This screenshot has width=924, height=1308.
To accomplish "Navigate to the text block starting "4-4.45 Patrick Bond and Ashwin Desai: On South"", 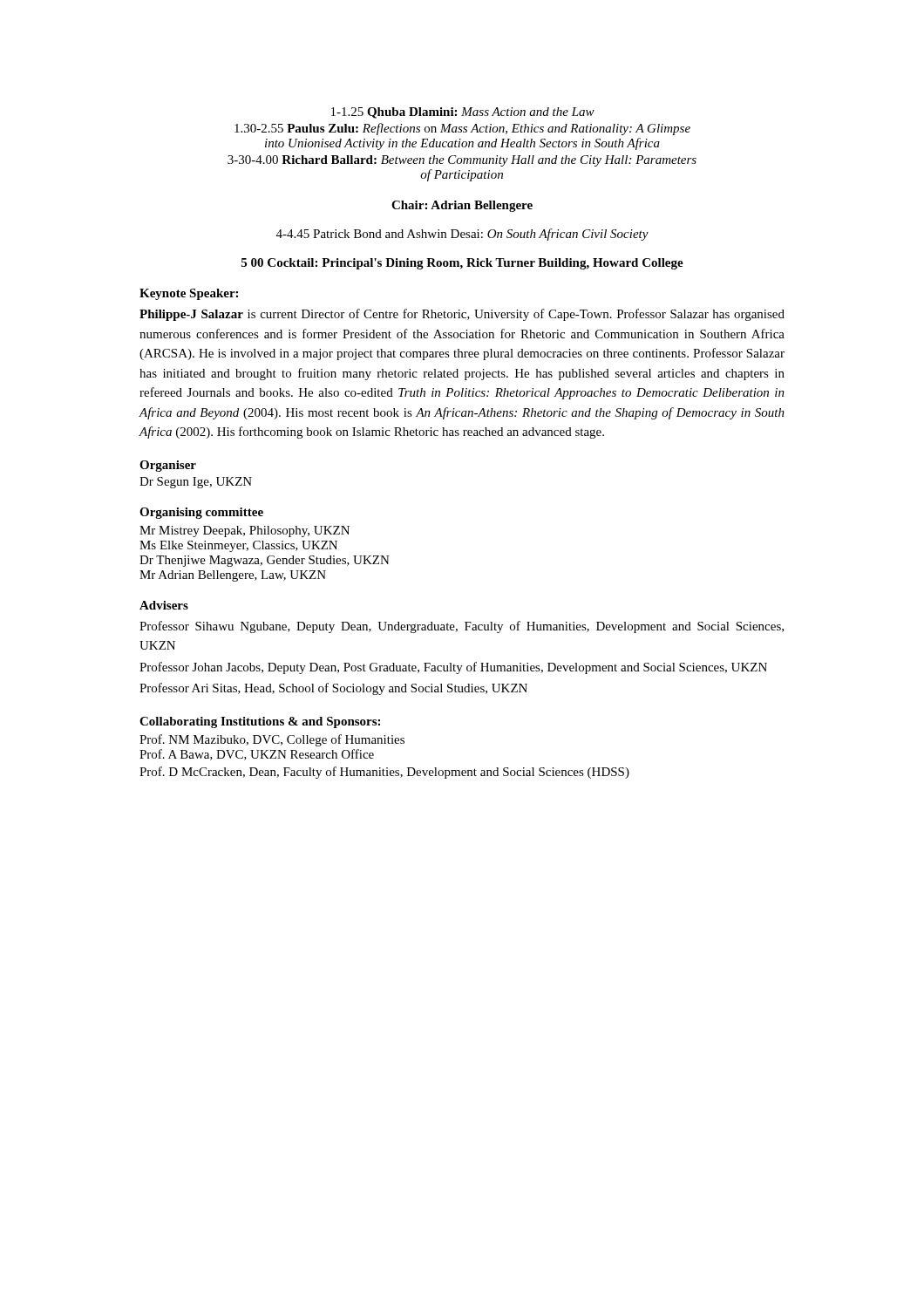I will click(x=462, y=234).
